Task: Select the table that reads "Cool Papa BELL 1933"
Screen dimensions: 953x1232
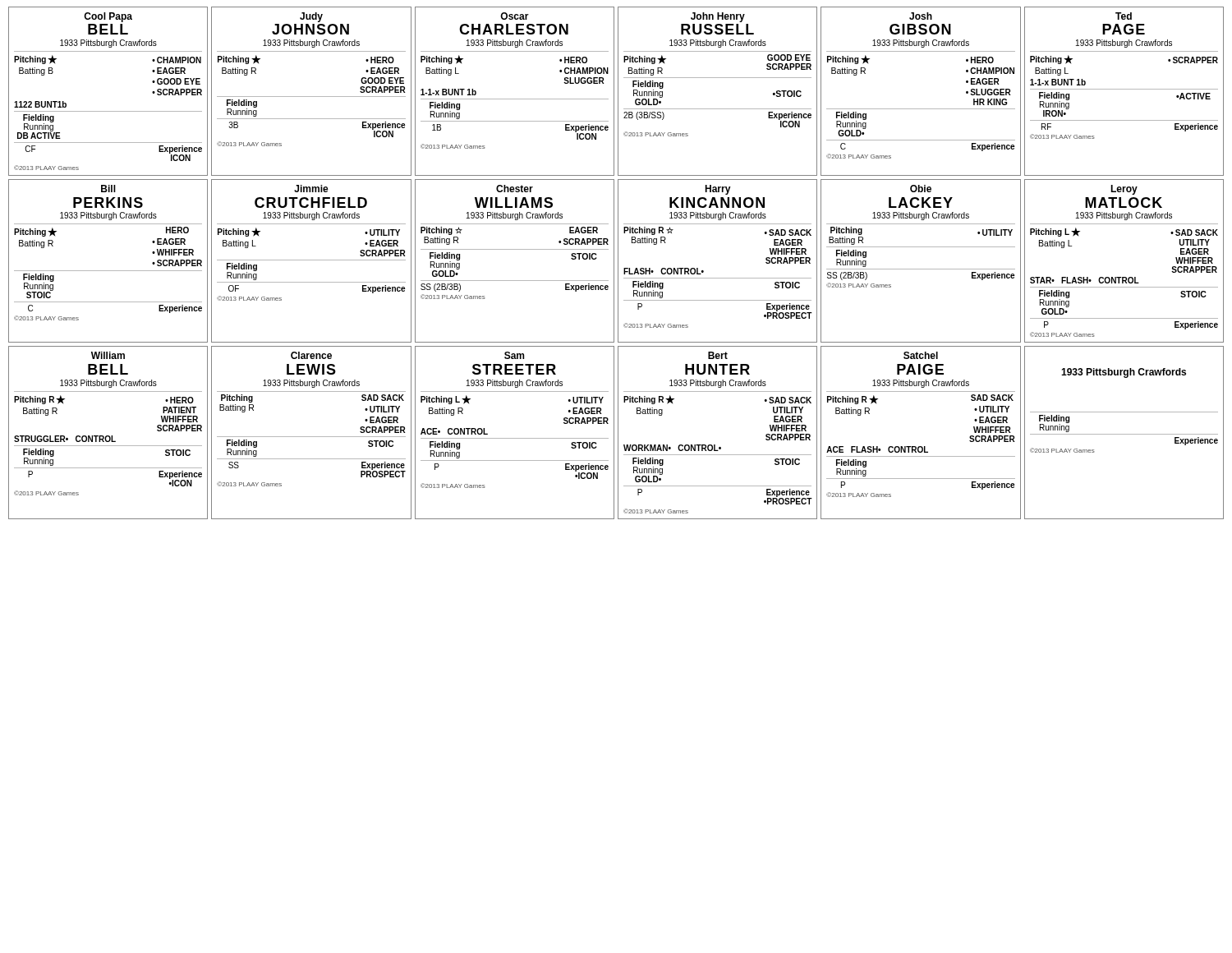Action: click(108, 91)
